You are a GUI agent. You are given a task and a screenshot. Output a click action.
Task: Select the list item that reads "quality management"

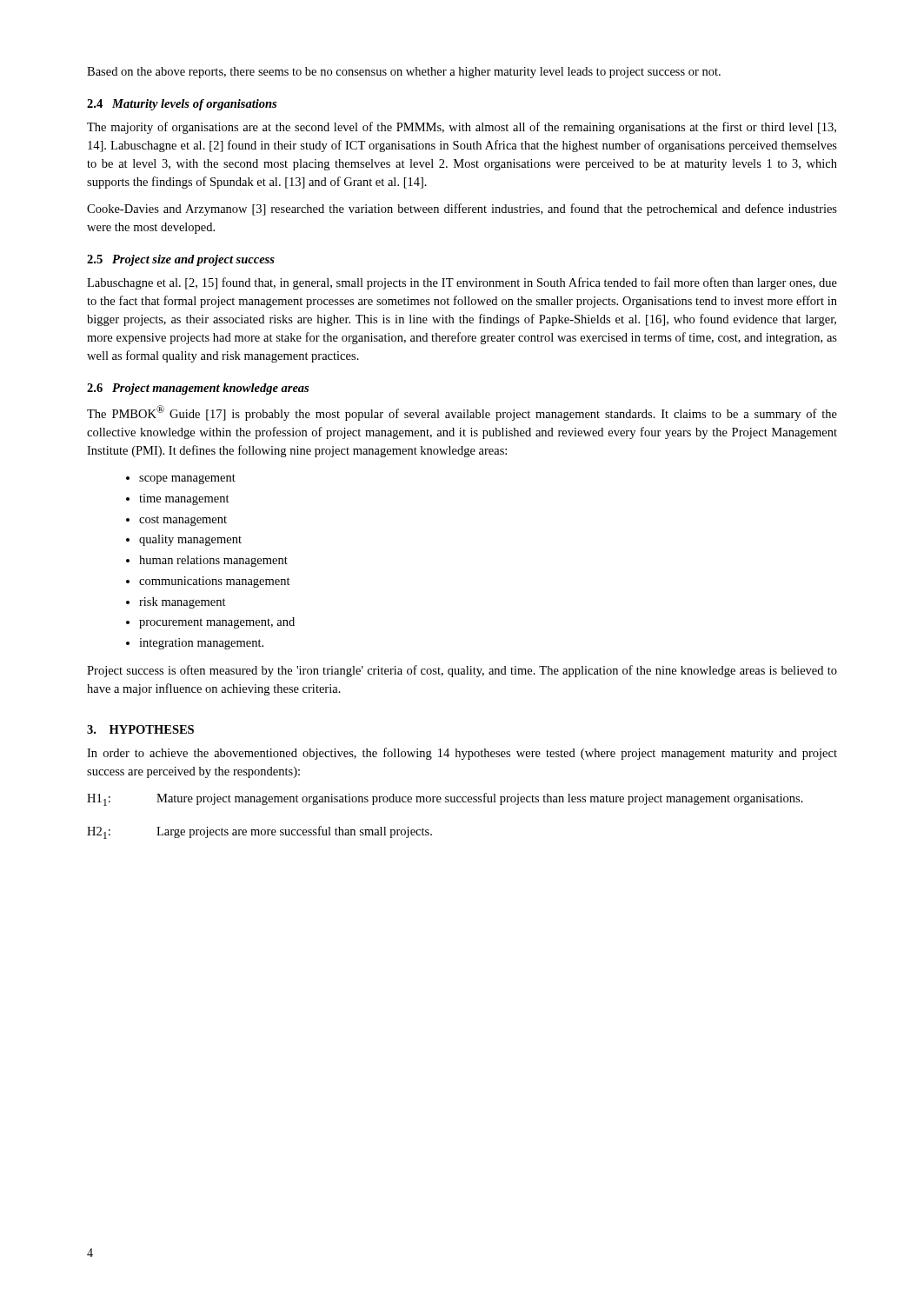click(x=184, y=540)
